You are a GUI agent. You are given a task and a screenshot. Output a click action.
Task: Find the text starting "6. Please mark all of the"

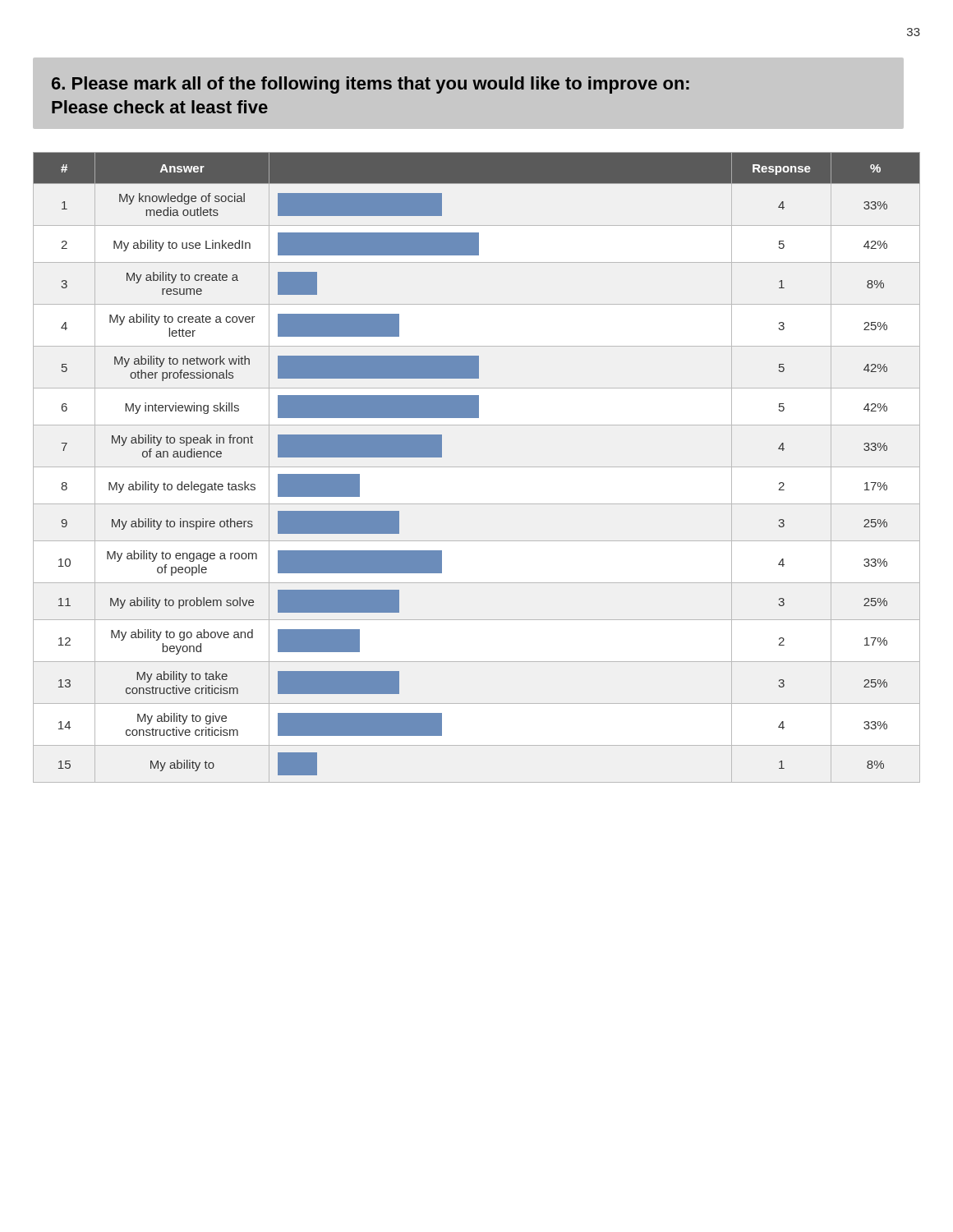[468, 96]
